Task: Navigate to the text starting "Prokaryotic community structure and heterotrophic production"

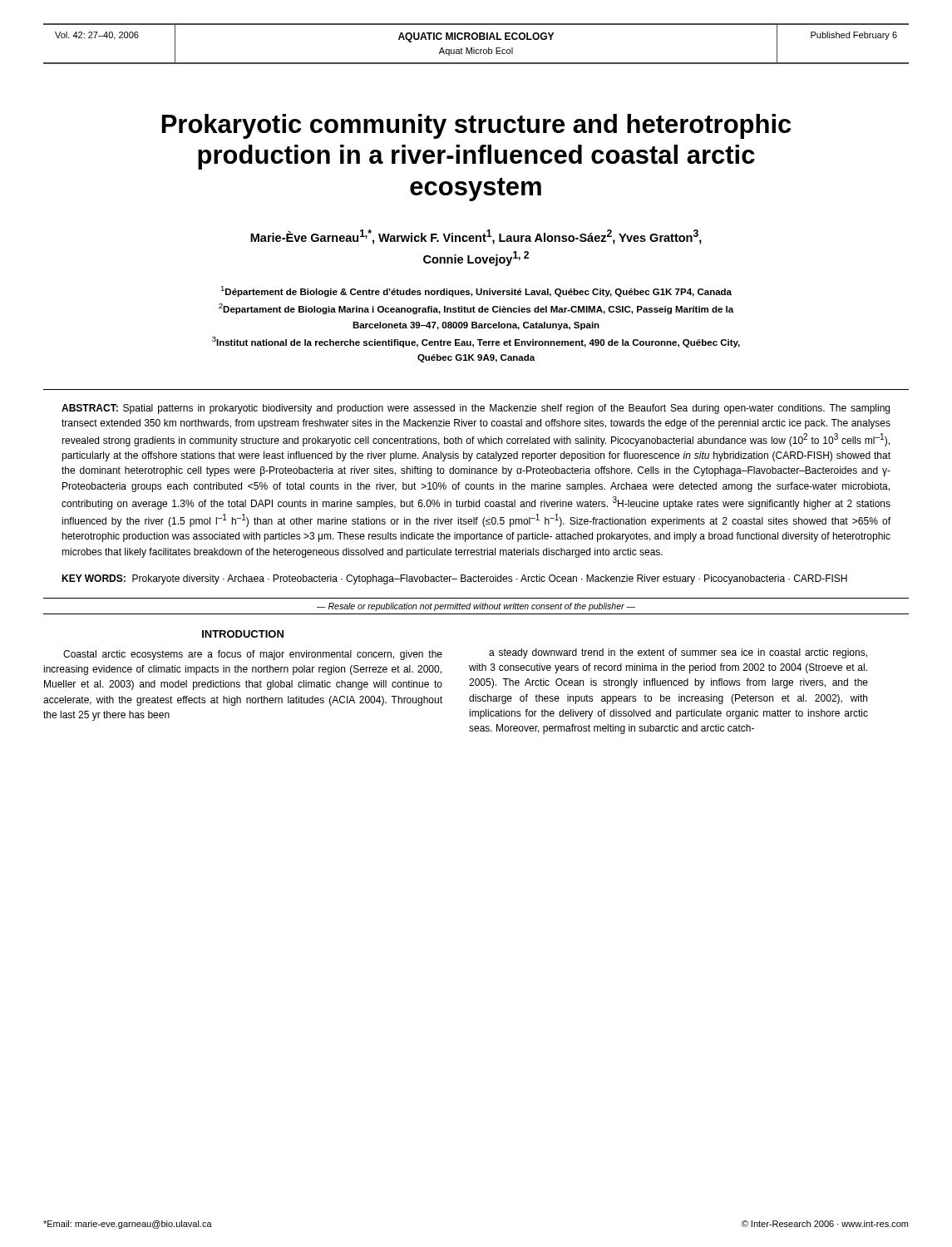Action: [x=476, y=156]
